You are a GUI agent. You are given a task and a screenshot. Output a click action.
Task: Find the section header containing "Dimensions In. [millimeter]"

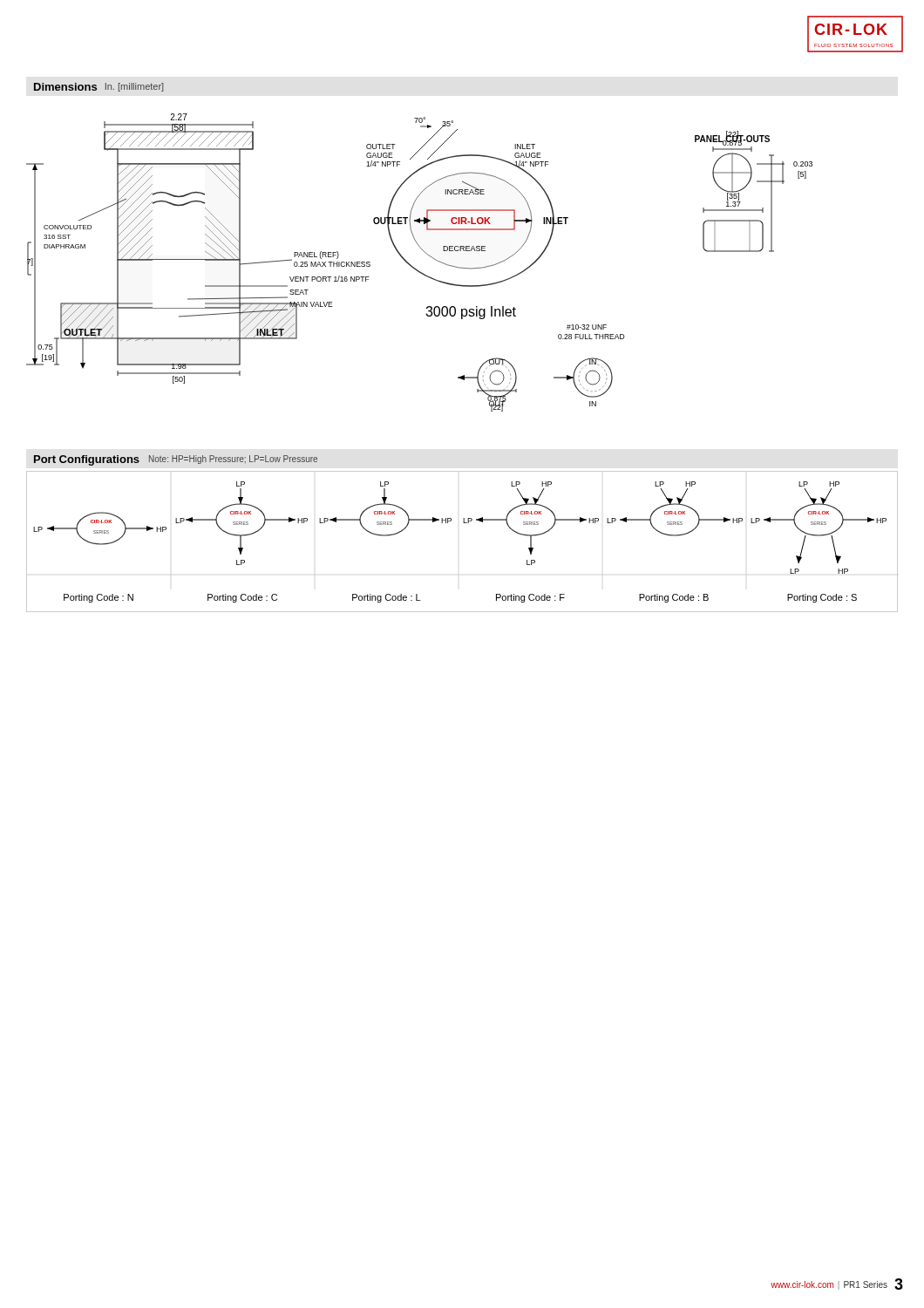click(x=99, y=86)
